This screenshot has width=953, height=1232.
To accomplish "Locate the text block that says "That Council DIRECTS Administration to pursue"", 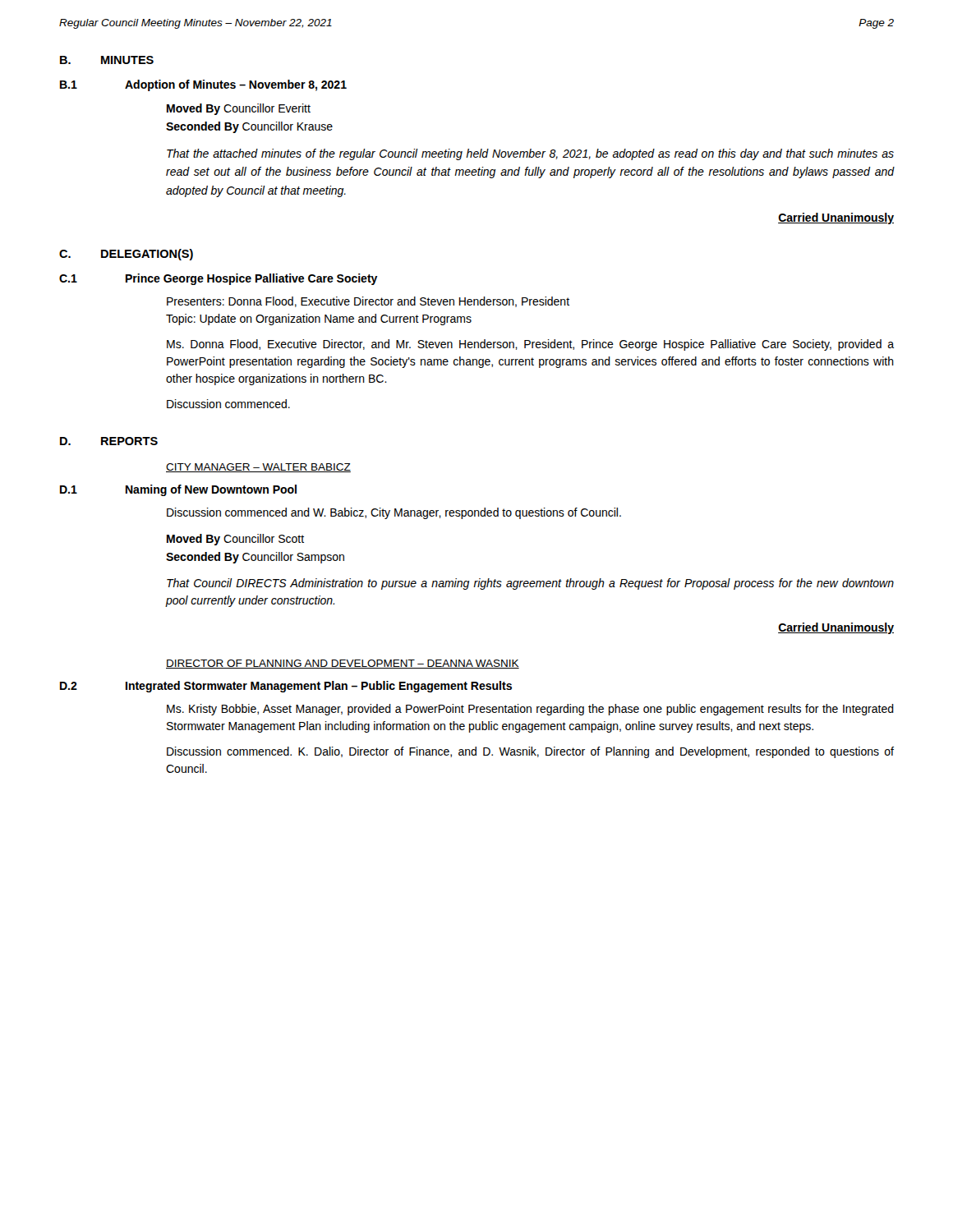I will 530,592.
